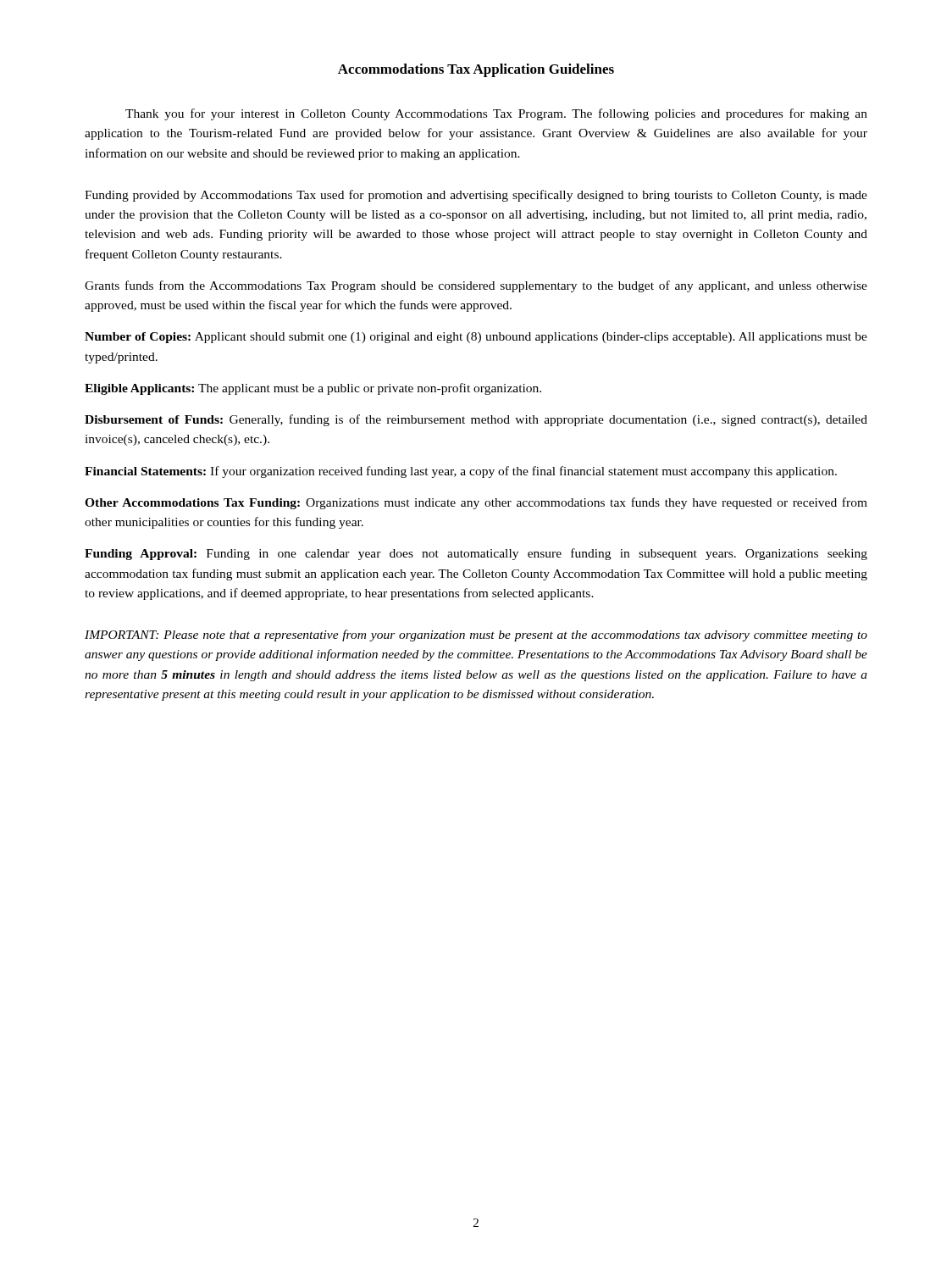Click on the text block that says "IMPORTANT: Please note that a representative from"
Screen dimensions: 1271x952
pyautogui.click(x=476, y=664)
